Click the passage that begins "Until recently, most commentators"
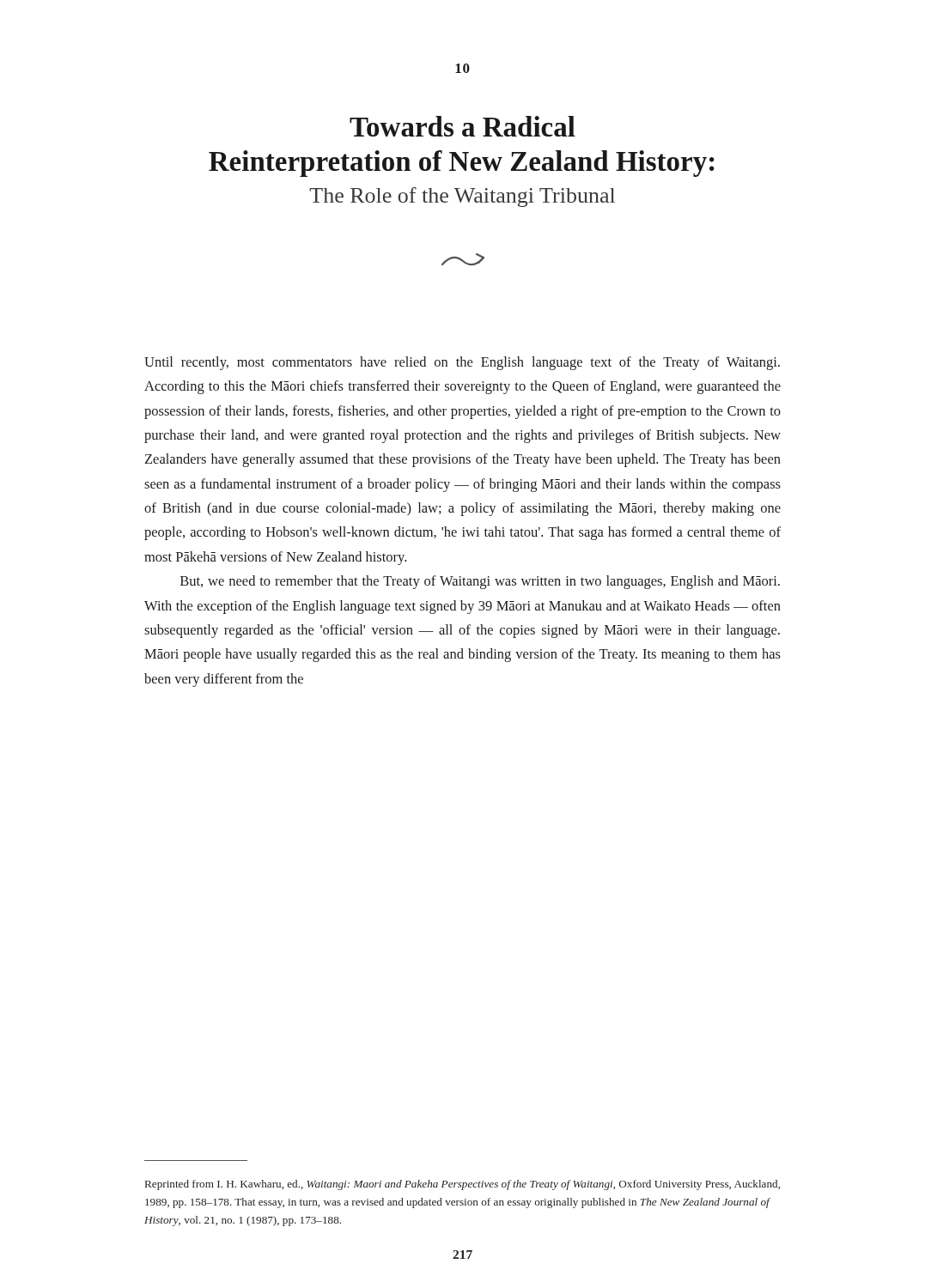Screen dimensions: 1288x925 click(x=462, y=521)
